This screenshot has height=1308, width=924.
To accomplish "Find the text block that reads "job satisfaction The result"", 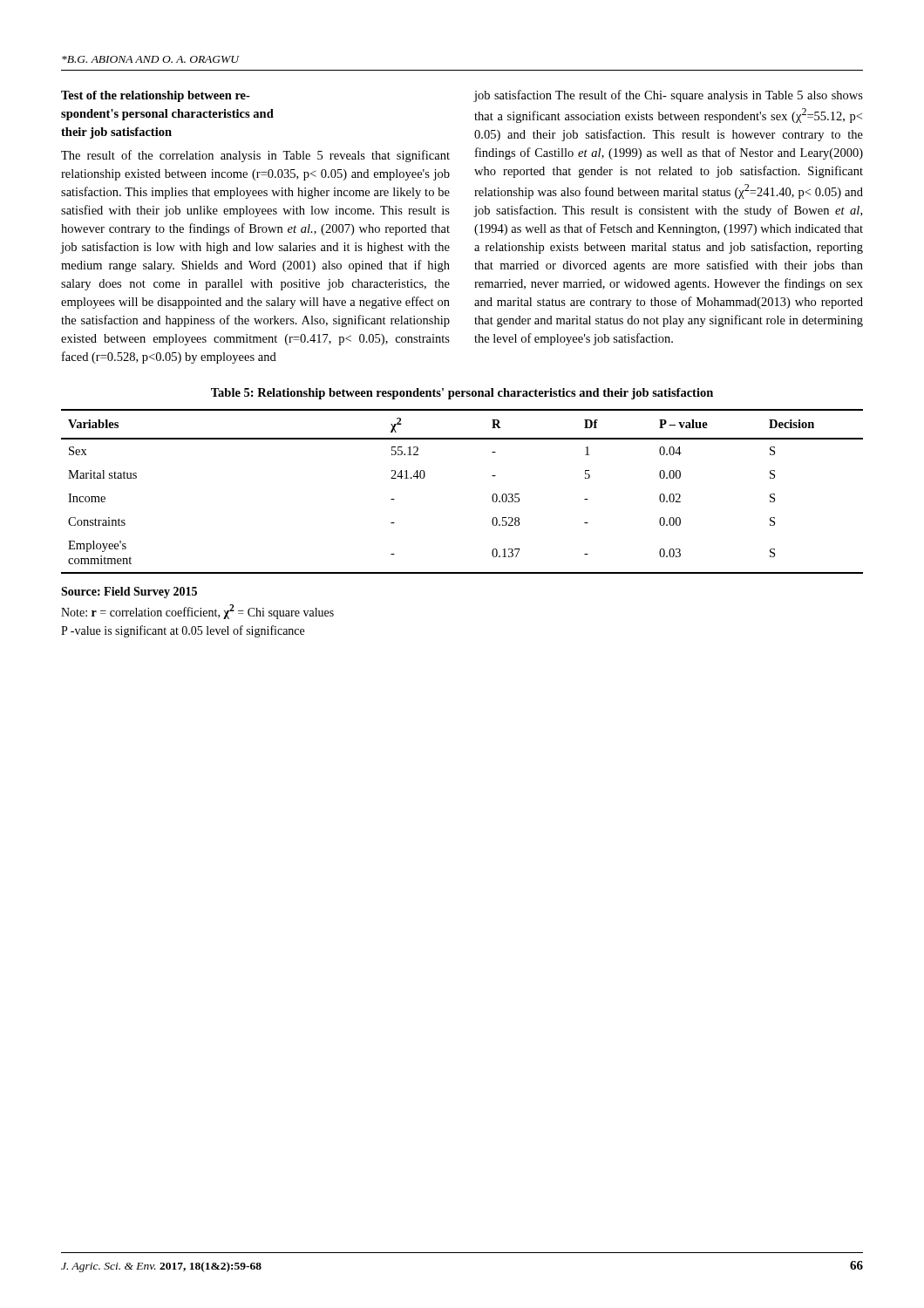I will point(669,217).
